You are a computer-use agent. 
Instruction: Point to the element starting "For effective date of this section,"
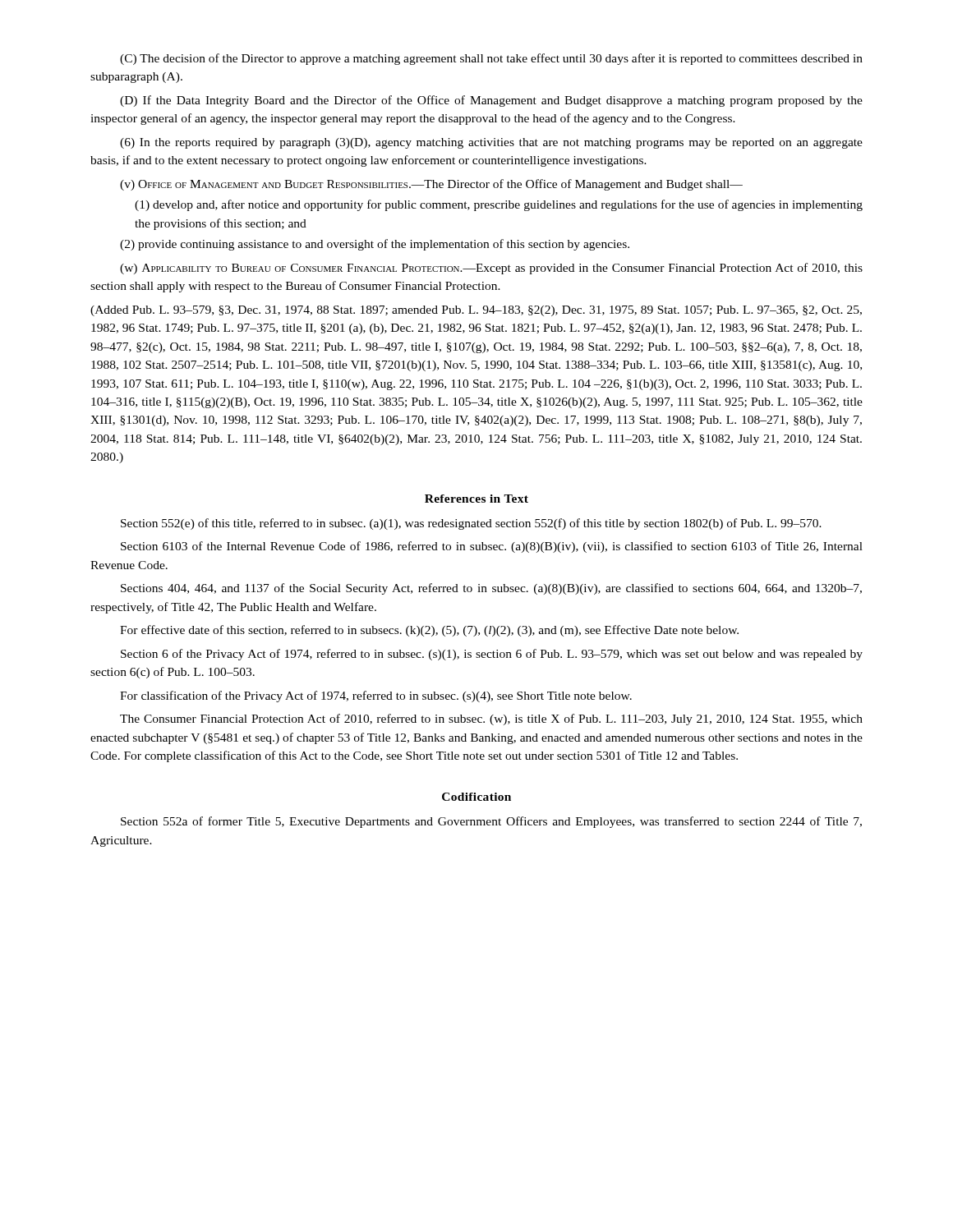[476, 630]
